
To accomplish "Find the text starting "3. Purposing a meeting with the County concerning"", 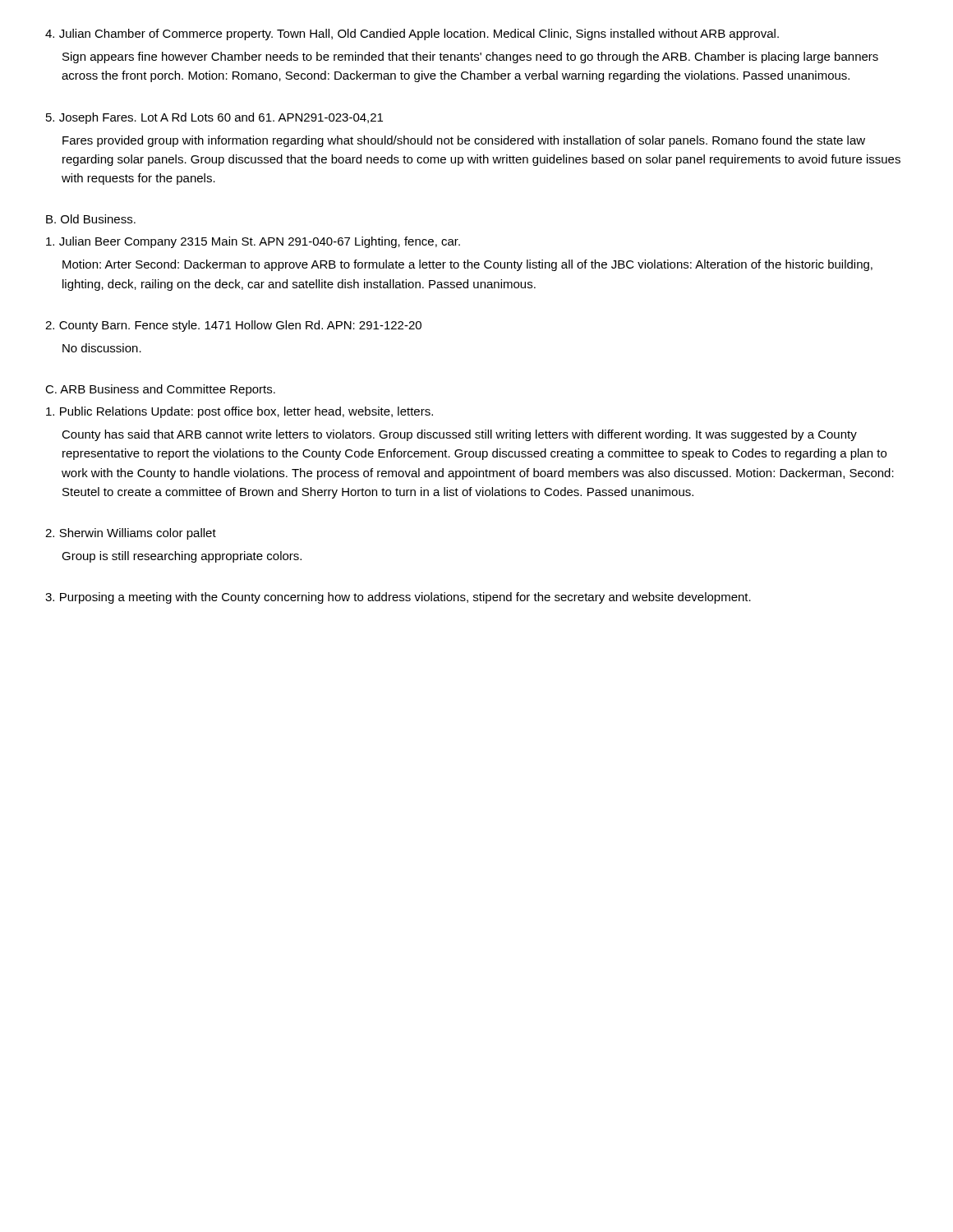I will pos(398,597).
